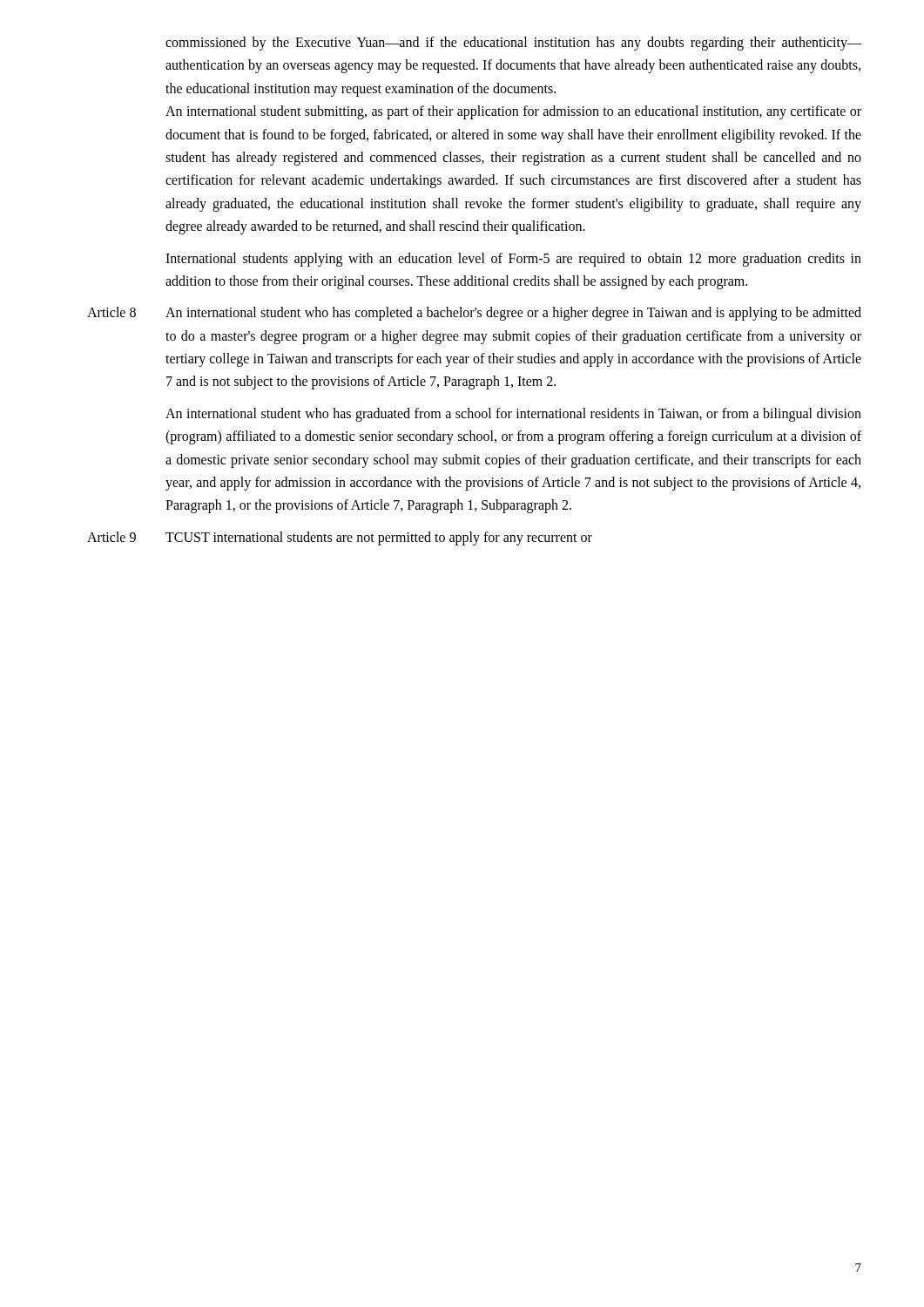Find the passage starting "Article 9 TCUST international students are not"
924x1307 pixels.
[x=474, y=538]
